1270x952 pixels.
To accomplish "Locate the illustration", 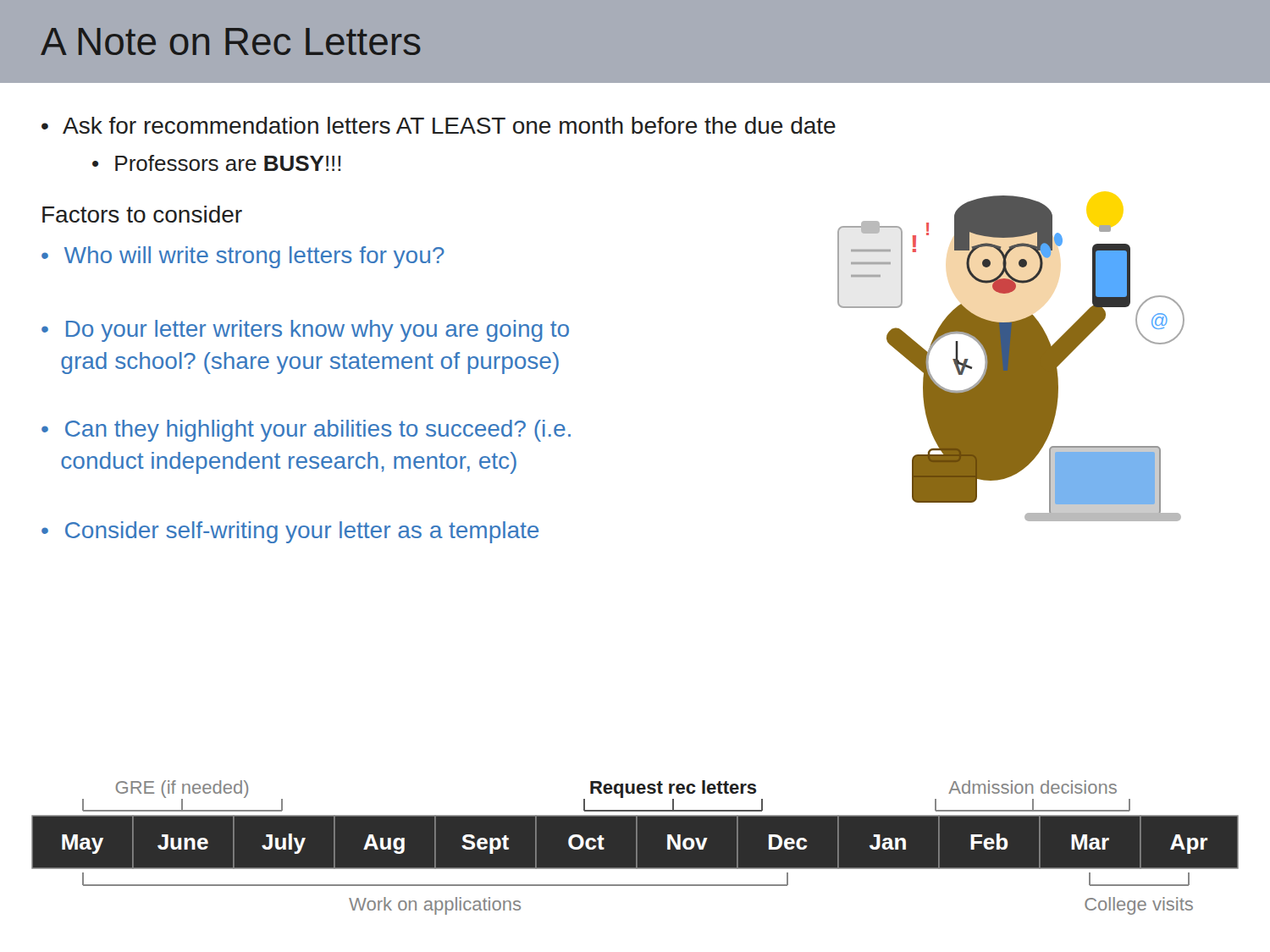I will 1008,345.
